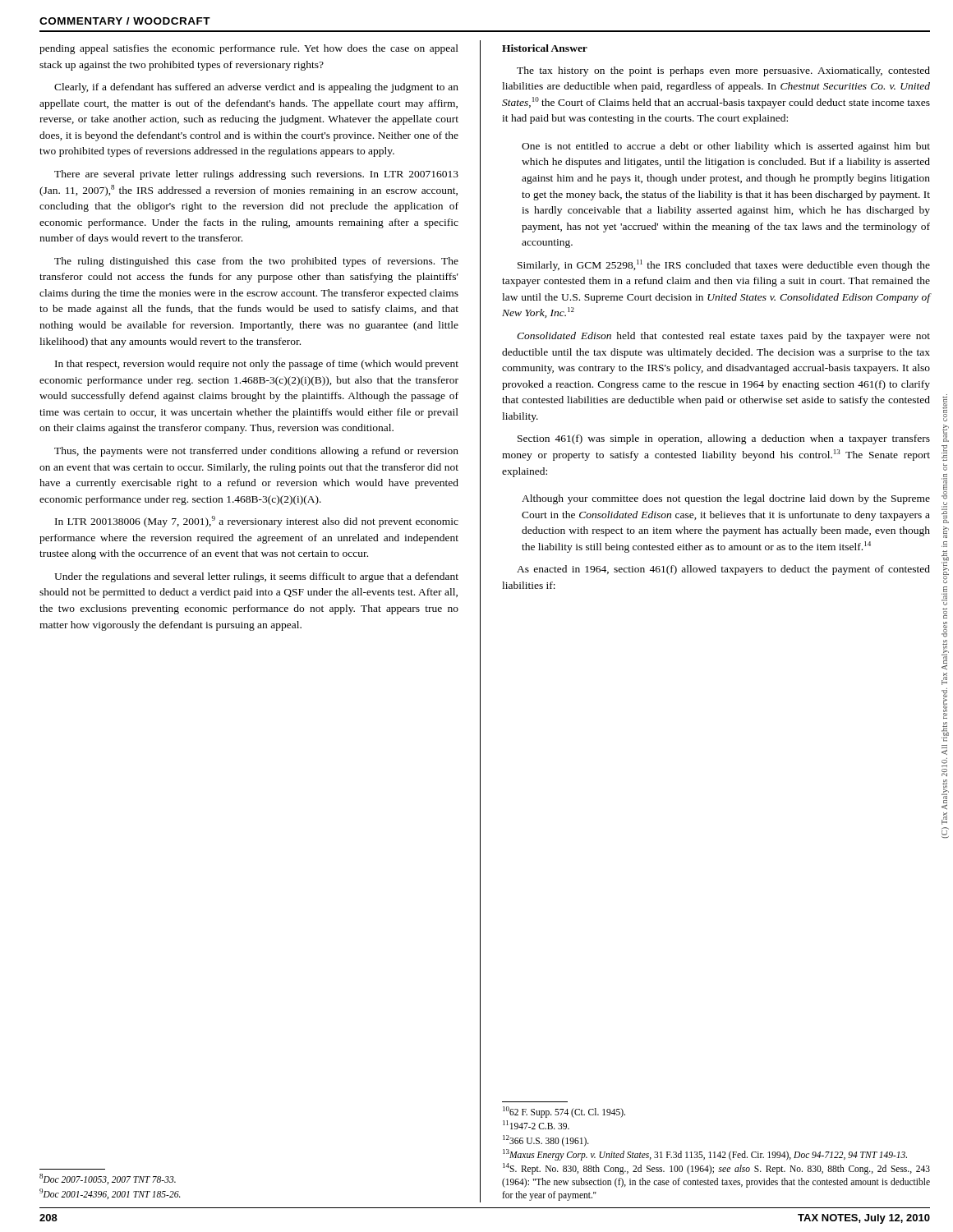Locate the text block containing "In LTR 200138006"
This screenshot has width=953, height=1232.
[249, 538]
